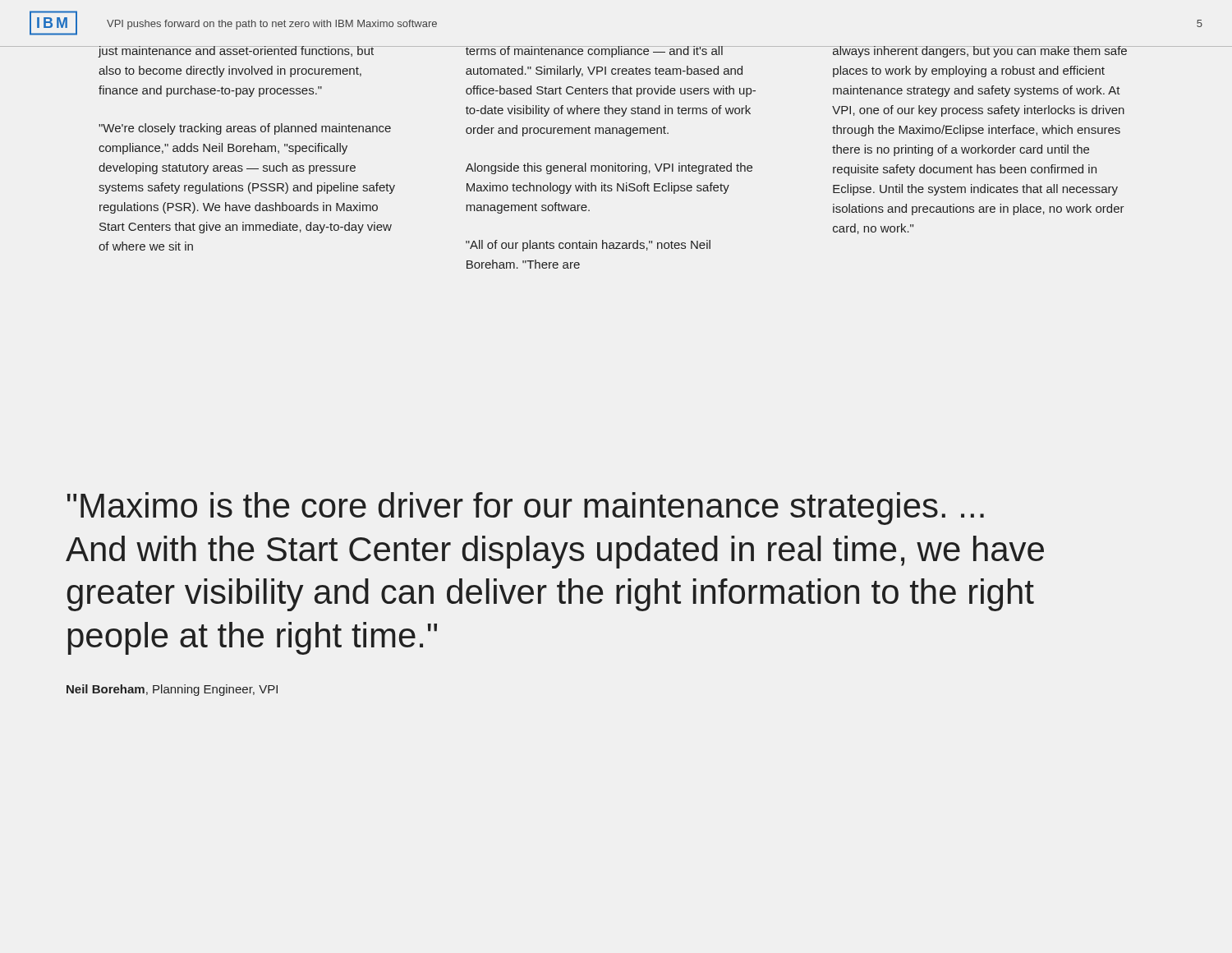1232x953 pixels.
Task: Find the text starting ""Maximo is the core"
Action: pyautogui.click(x=556, y=570)
